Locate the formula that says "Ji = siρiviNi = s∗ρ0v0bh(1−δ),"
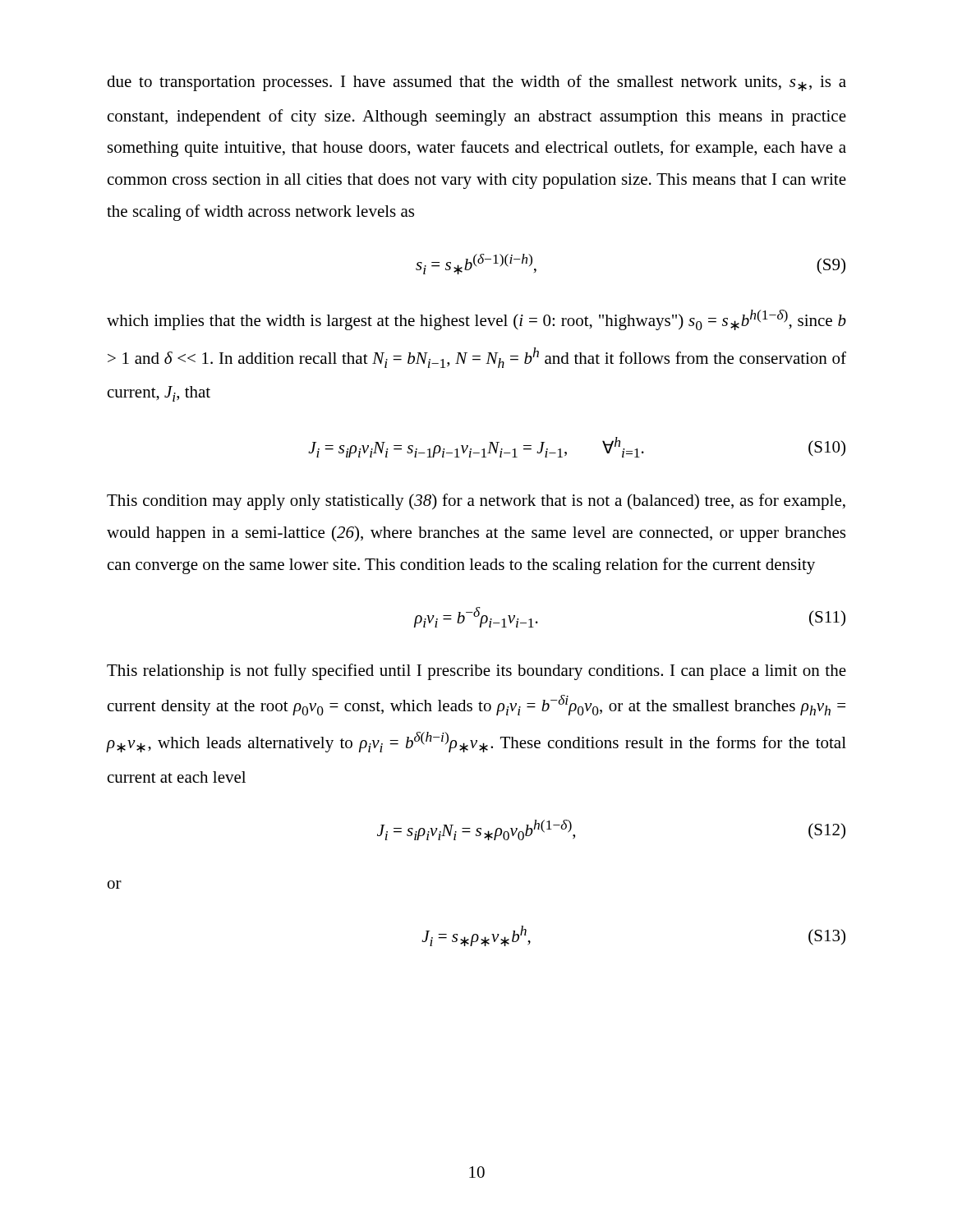 point(488,831)
